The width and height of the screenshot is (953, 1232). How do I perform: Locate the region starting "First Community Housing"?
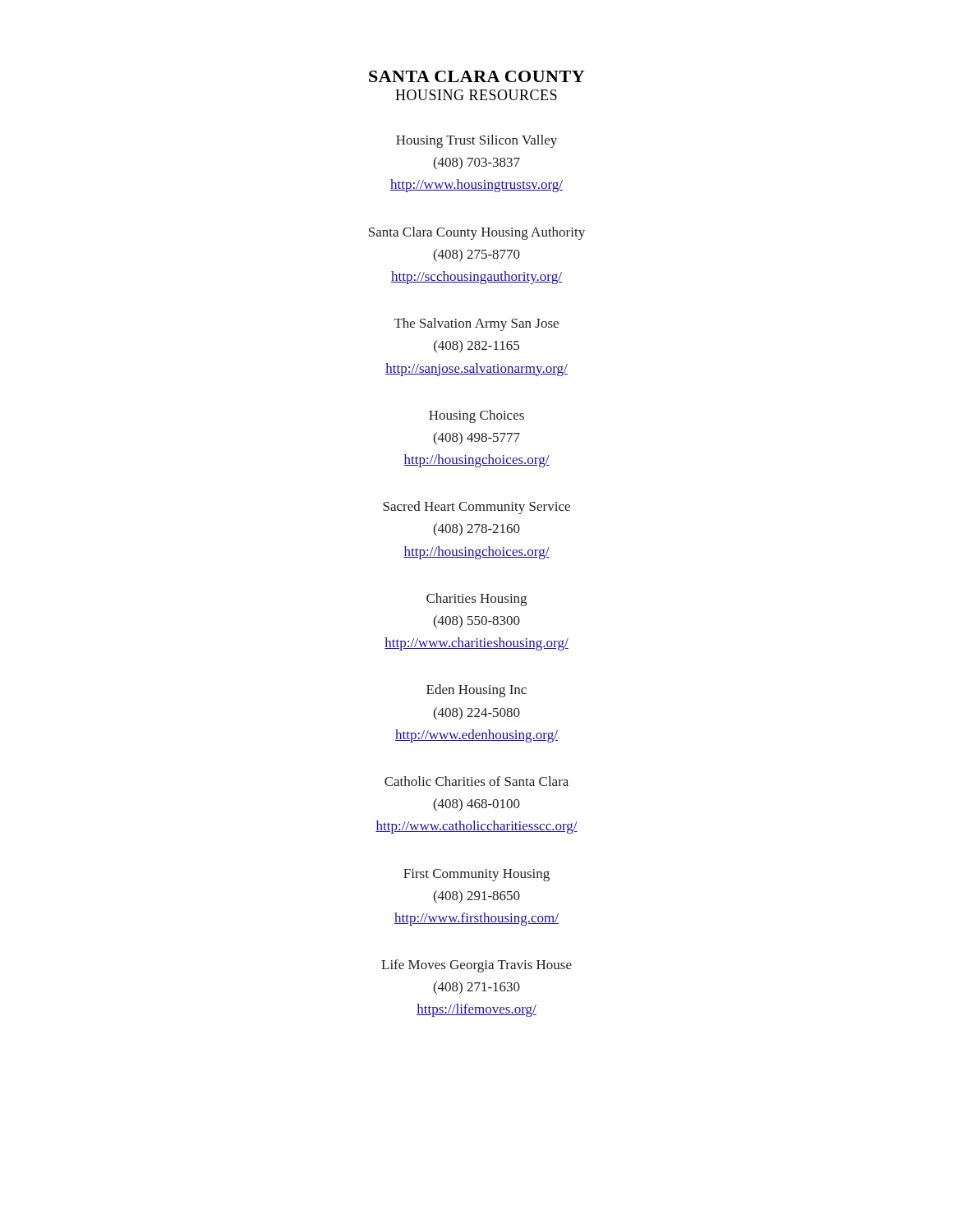click(x=476, y=895)
